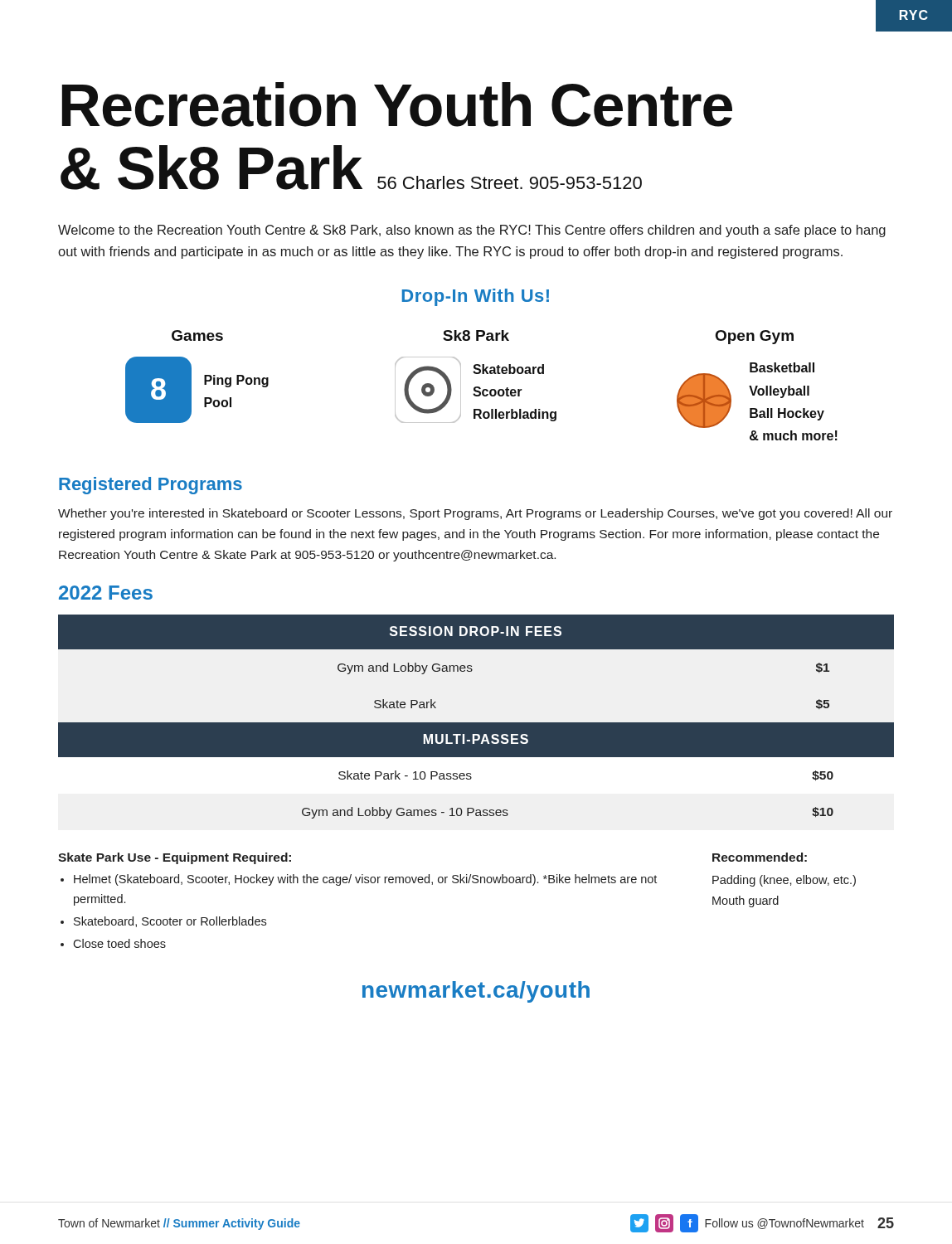
Task: Where does it say "2022 Fees"?
Action: pos(106,593)
